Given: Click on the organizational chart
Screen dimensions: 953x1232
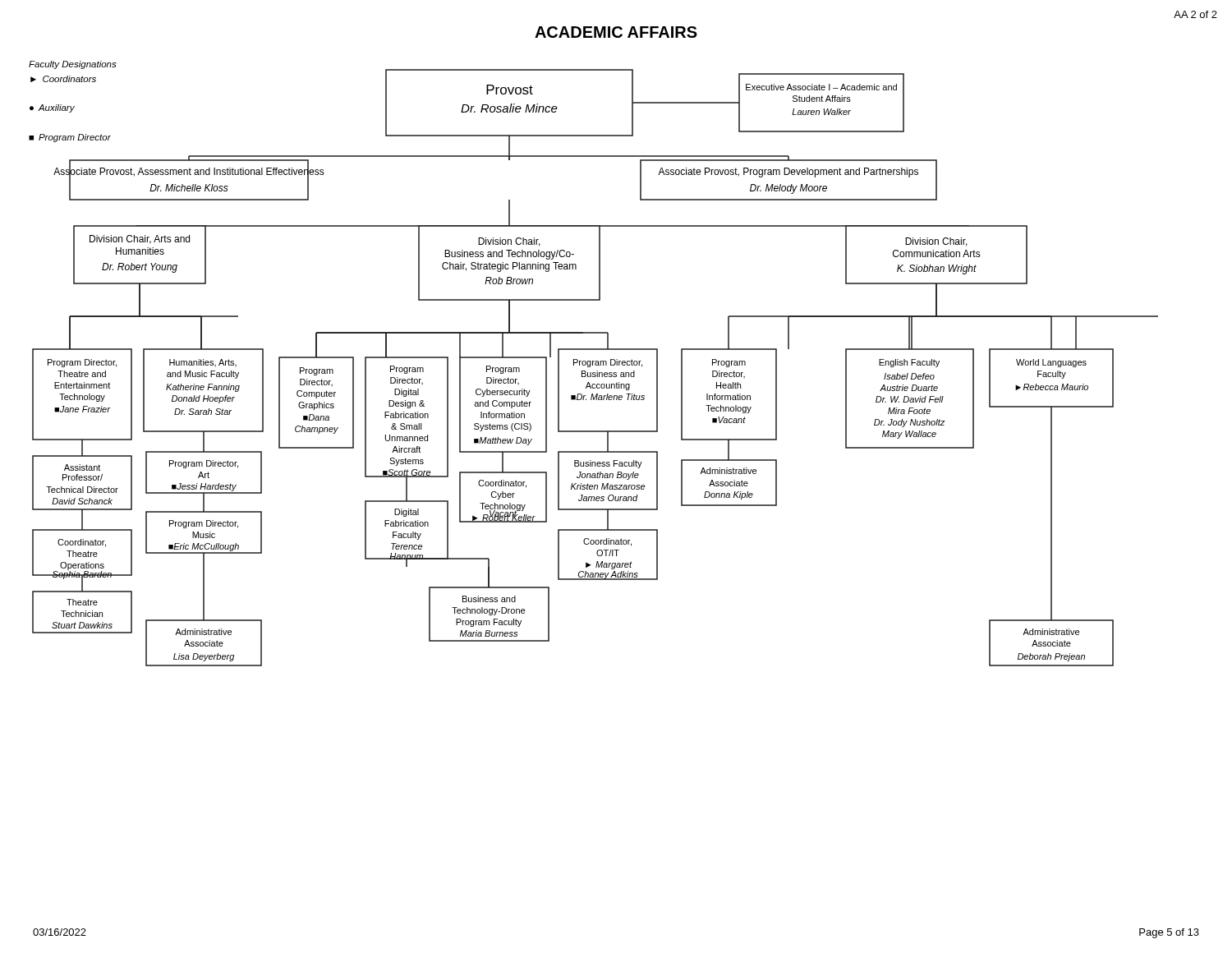Looking at the screenshot, I should (616, 476).
